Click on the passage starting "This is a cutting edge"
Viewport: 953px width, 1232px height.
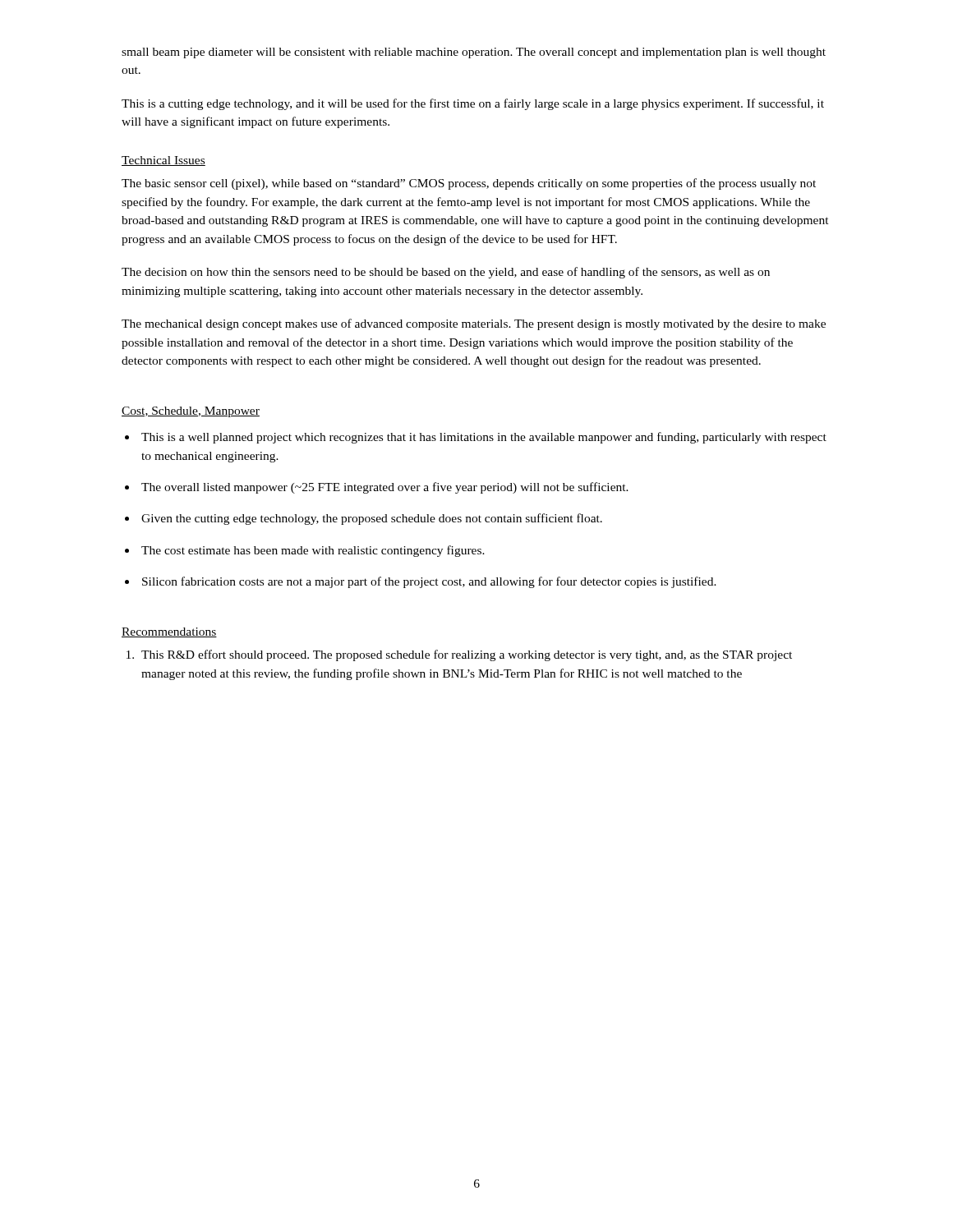473,112
